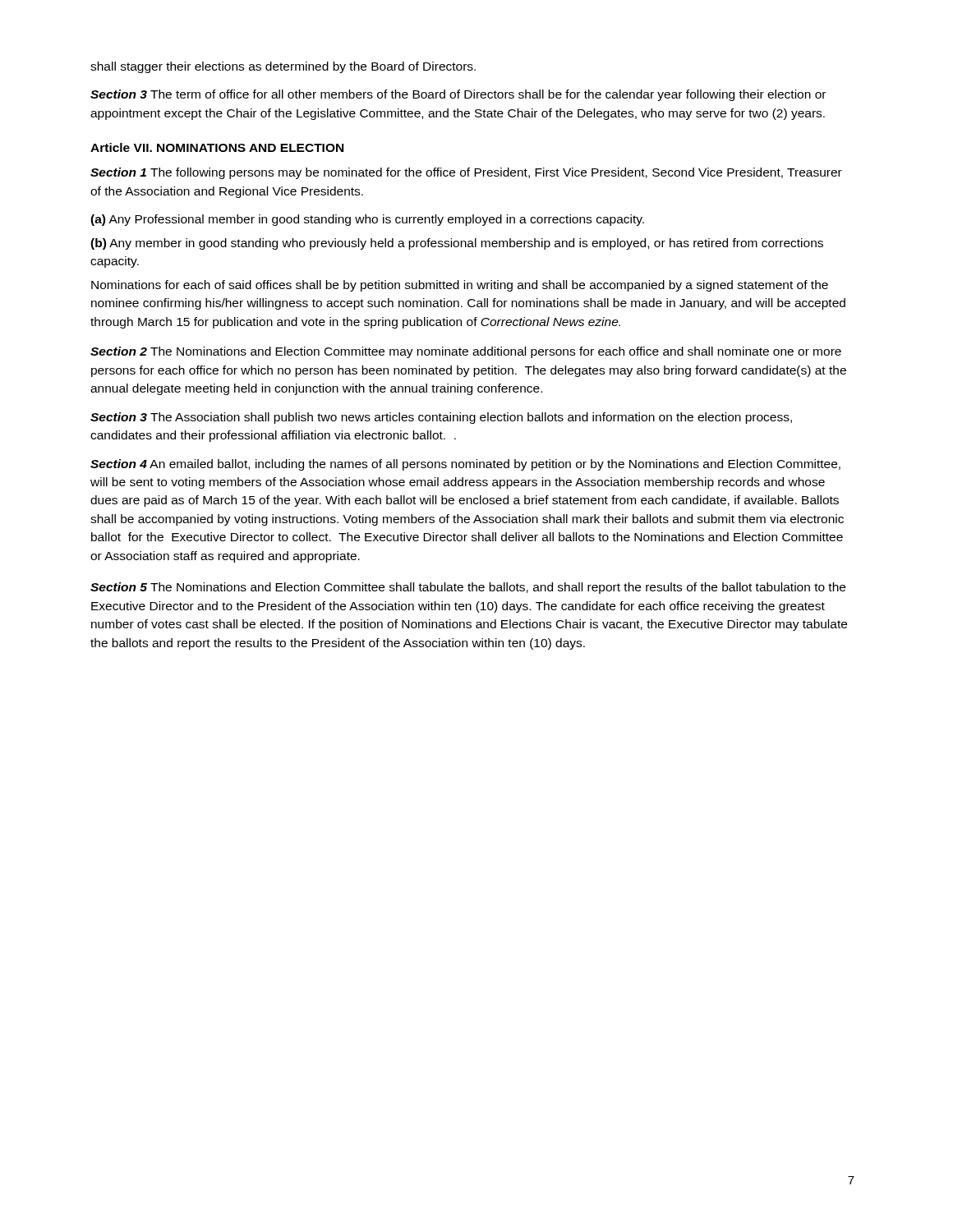Select the text block that reads "Section 5 The Nominations and"

click(469, 615)
